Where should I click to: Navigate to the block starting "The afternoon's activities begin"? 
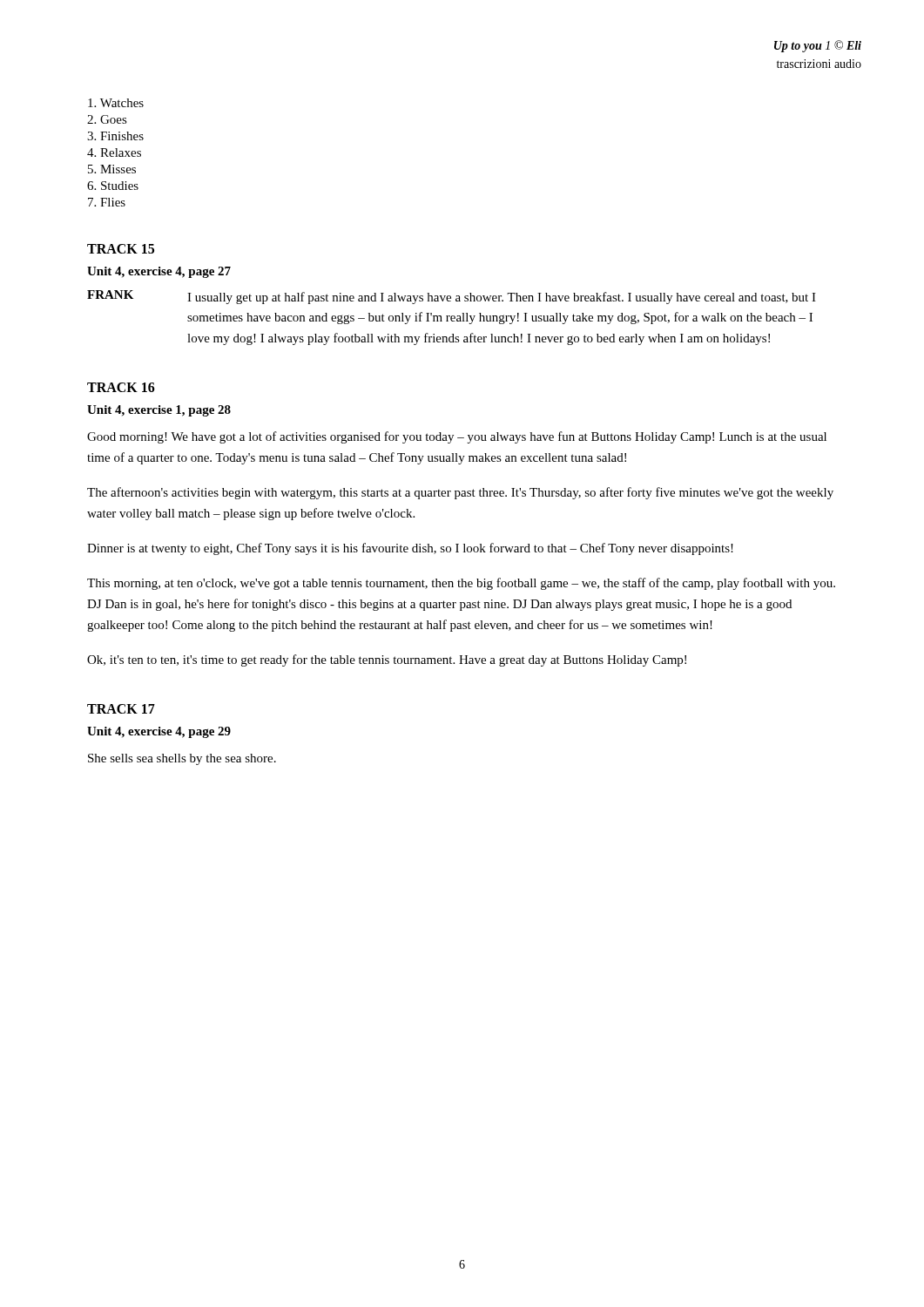tap(460, 503)
